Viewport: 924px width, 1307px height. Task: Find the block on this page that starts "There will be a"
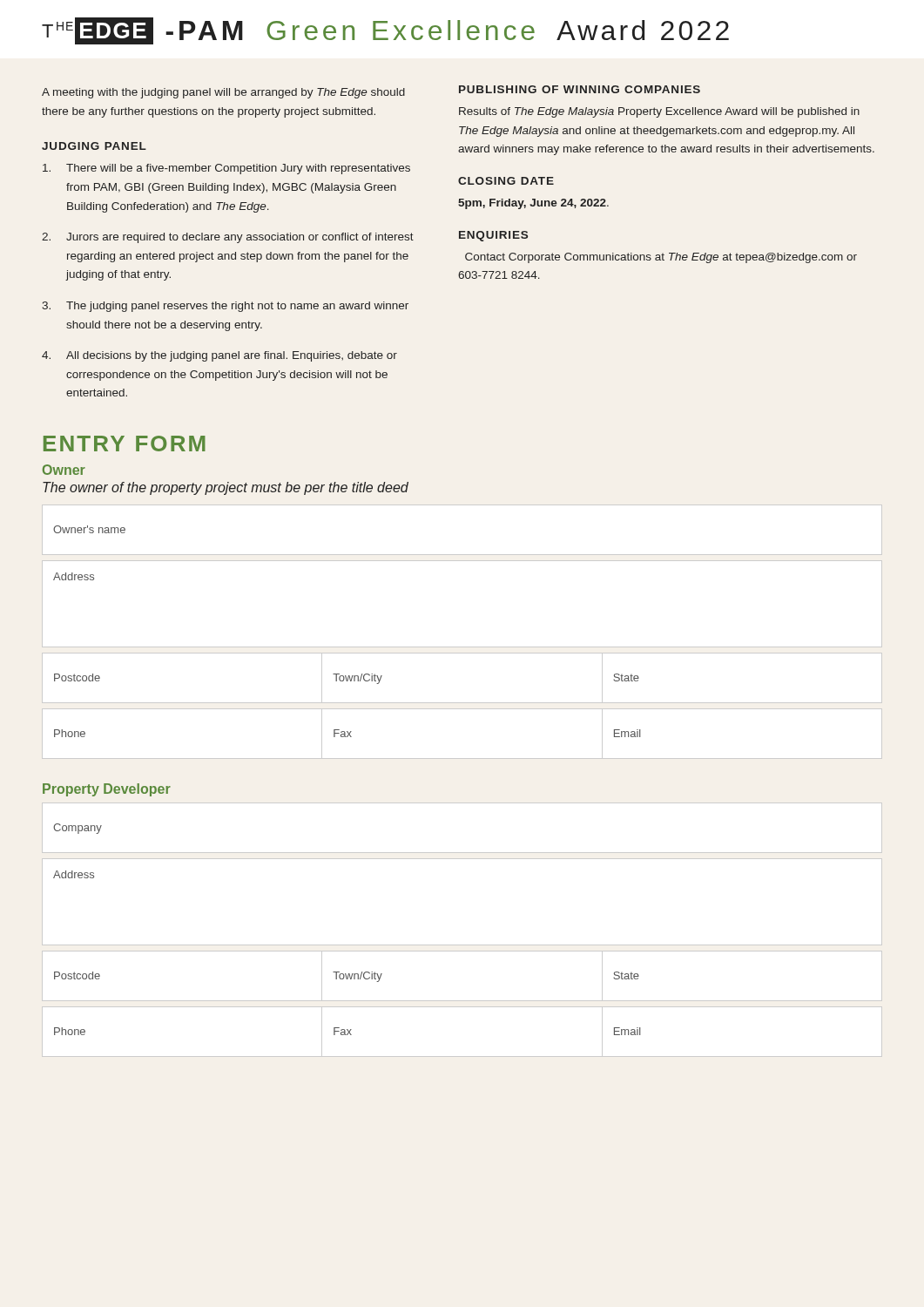[x=229, y=187]
